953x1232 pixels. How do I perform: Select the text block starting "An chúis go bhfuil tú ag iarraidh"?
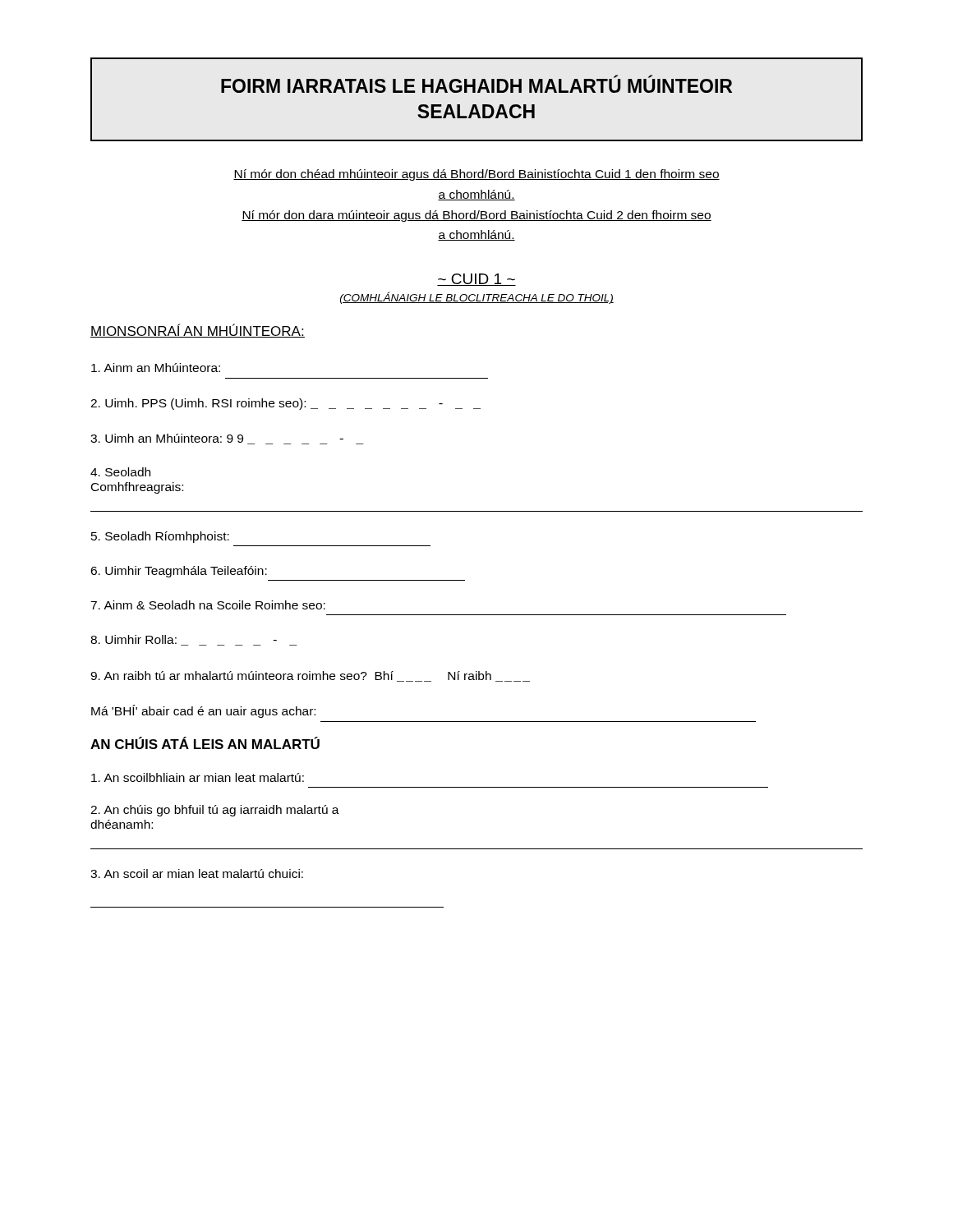click(215, 811)
